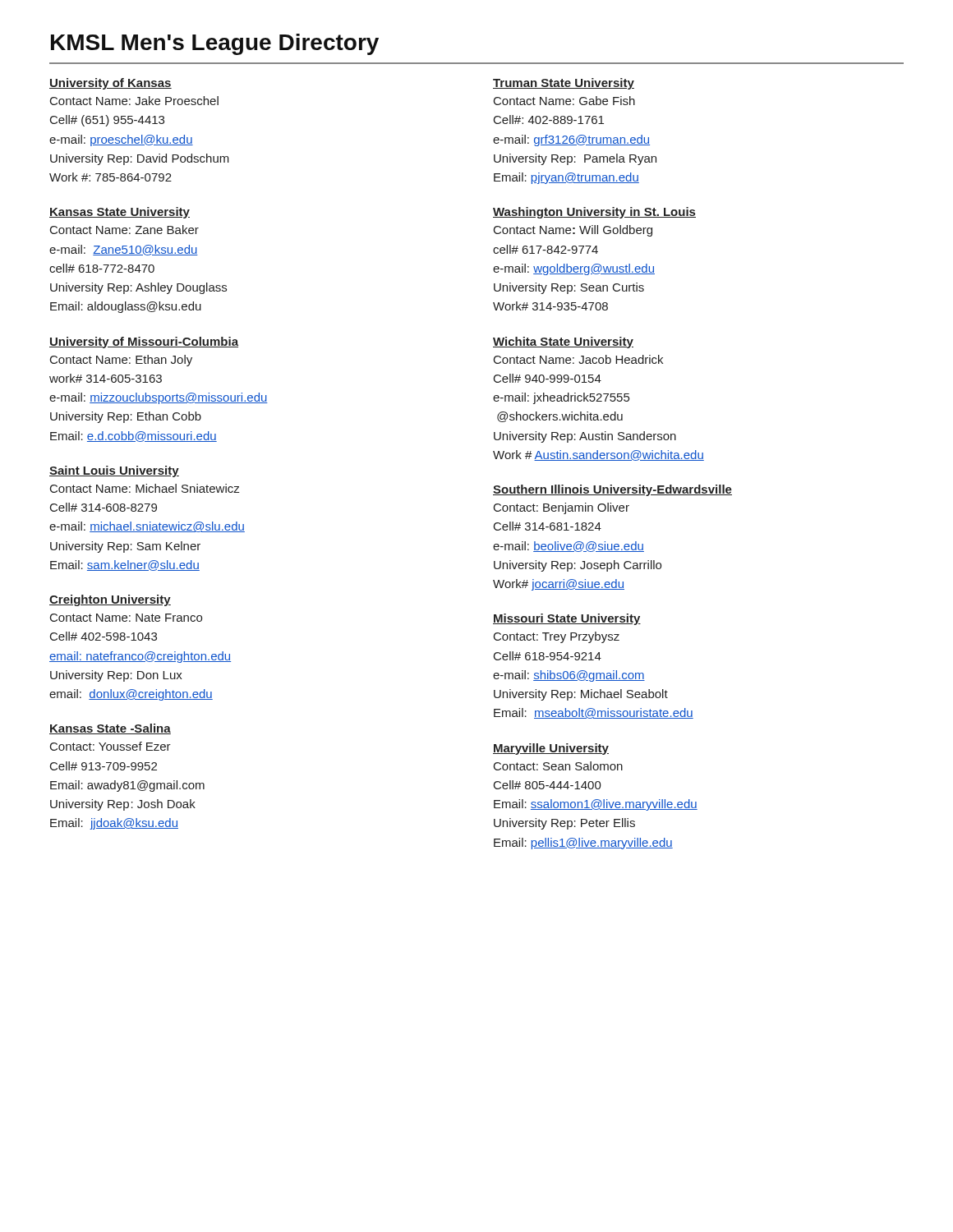Screen dimensions: 1232x953
Task: Locate the text block containing "University of Missouri-Columbia Contact Name: Ethan"
Action: [x=255, y=389]
